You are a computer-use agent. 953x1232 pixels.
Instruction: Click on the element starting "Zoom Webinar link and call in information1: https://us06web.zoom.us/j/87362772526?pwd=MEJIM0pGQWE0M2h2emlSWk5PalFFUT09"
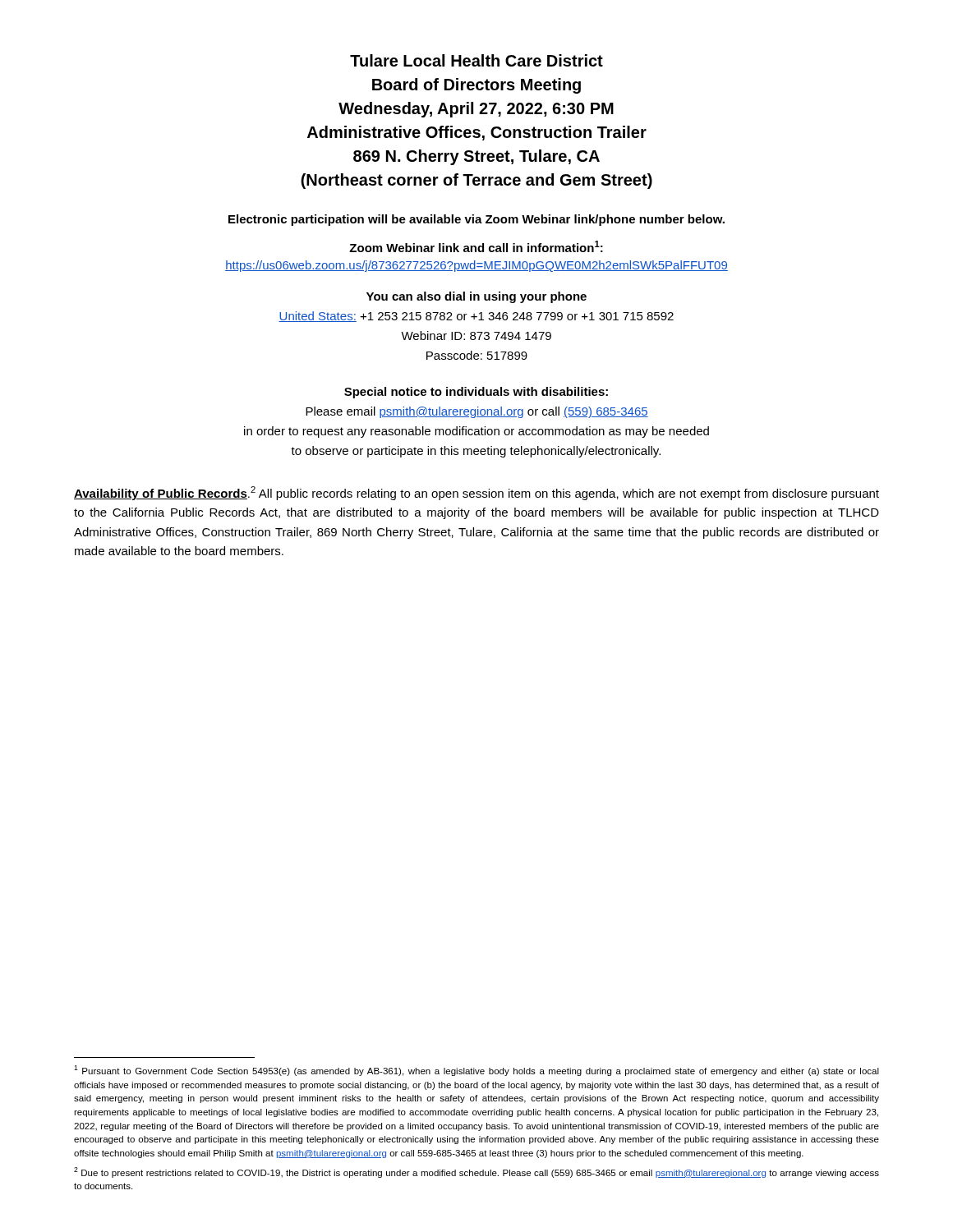coord(476,256)
